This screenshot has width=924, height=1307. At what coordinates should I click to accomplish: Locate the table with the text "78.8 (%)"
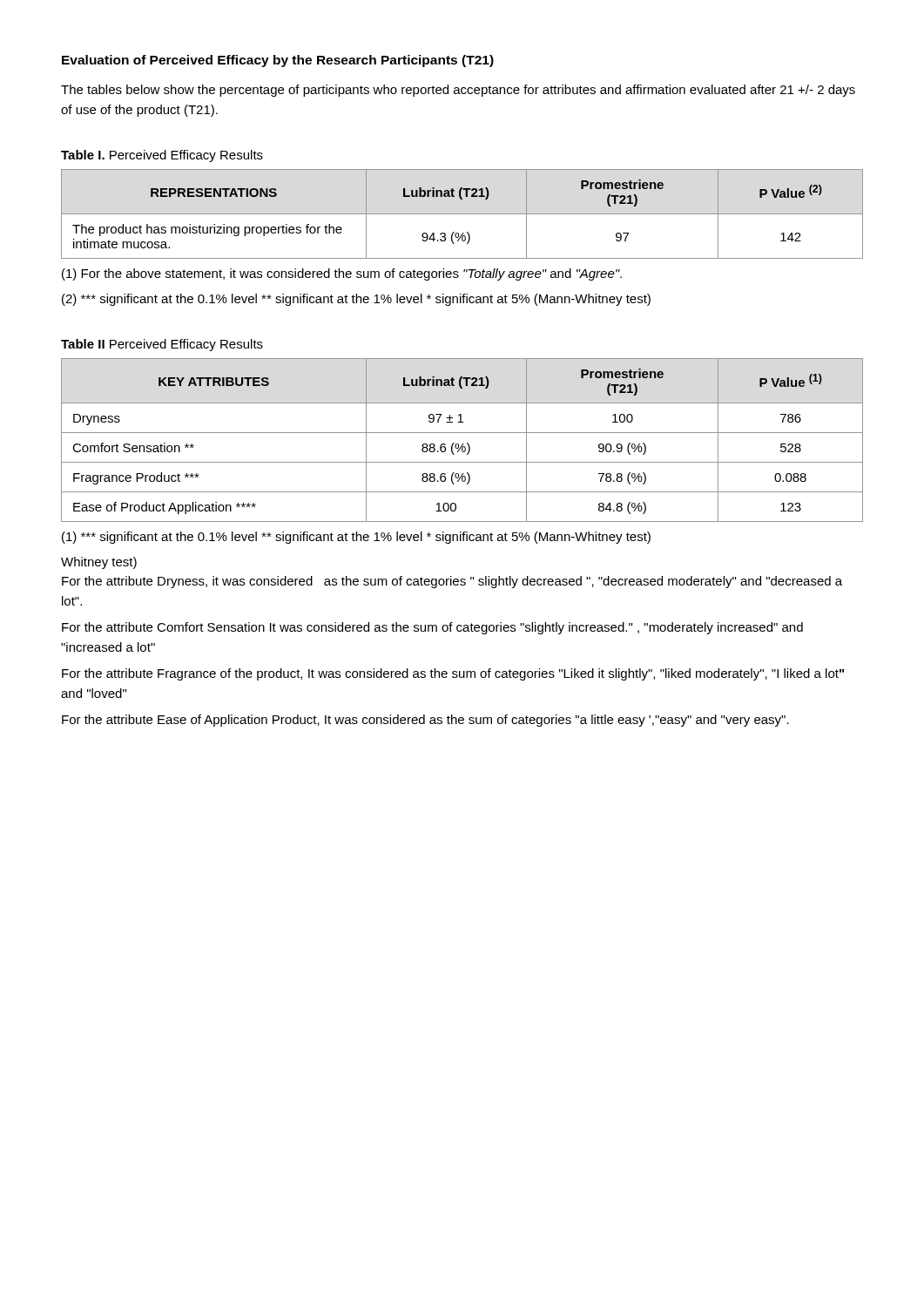click(x=462, y=440)
